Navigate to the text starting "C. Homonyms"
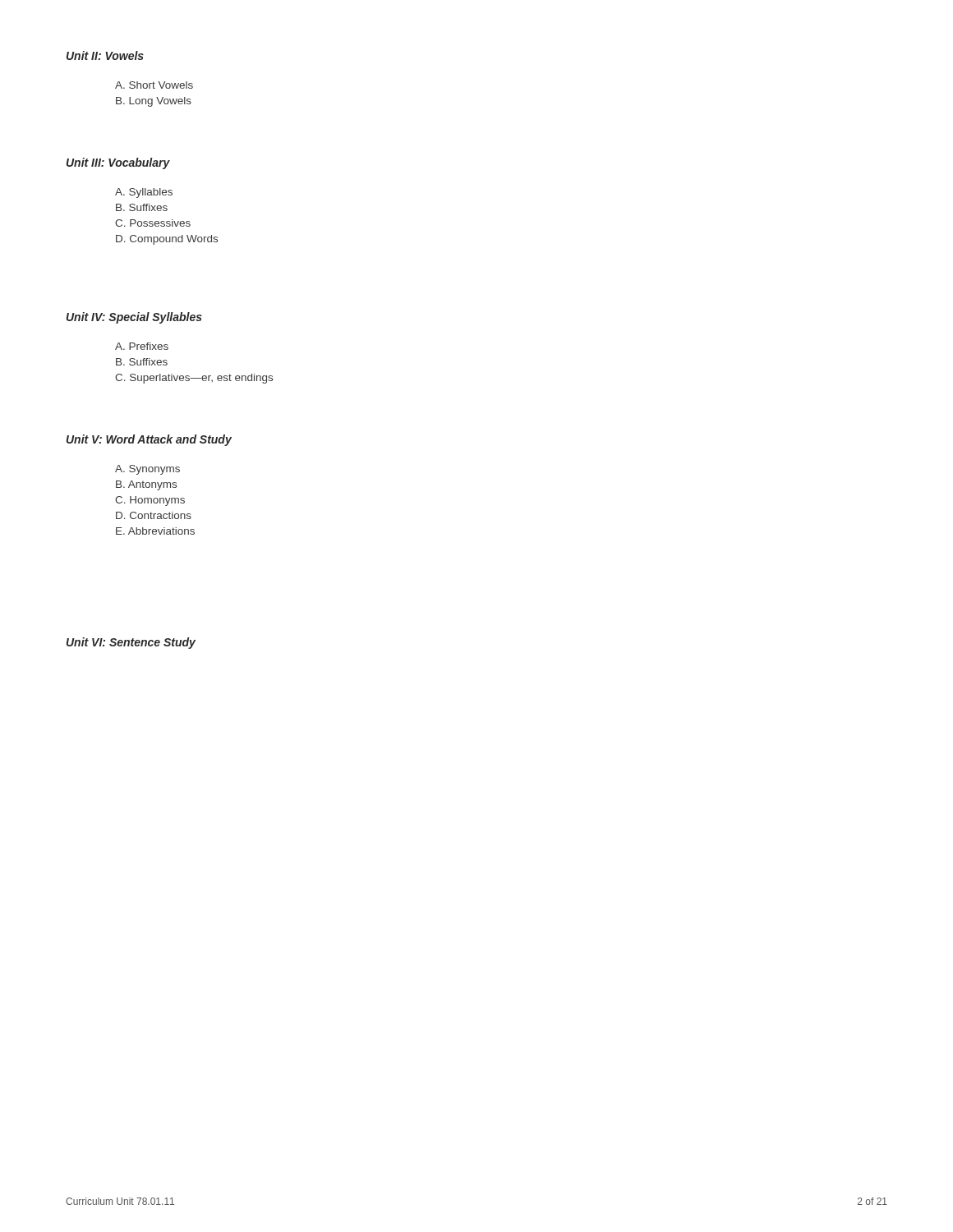This screenshot has width=953, height=1232. click(x=150, y=500)
